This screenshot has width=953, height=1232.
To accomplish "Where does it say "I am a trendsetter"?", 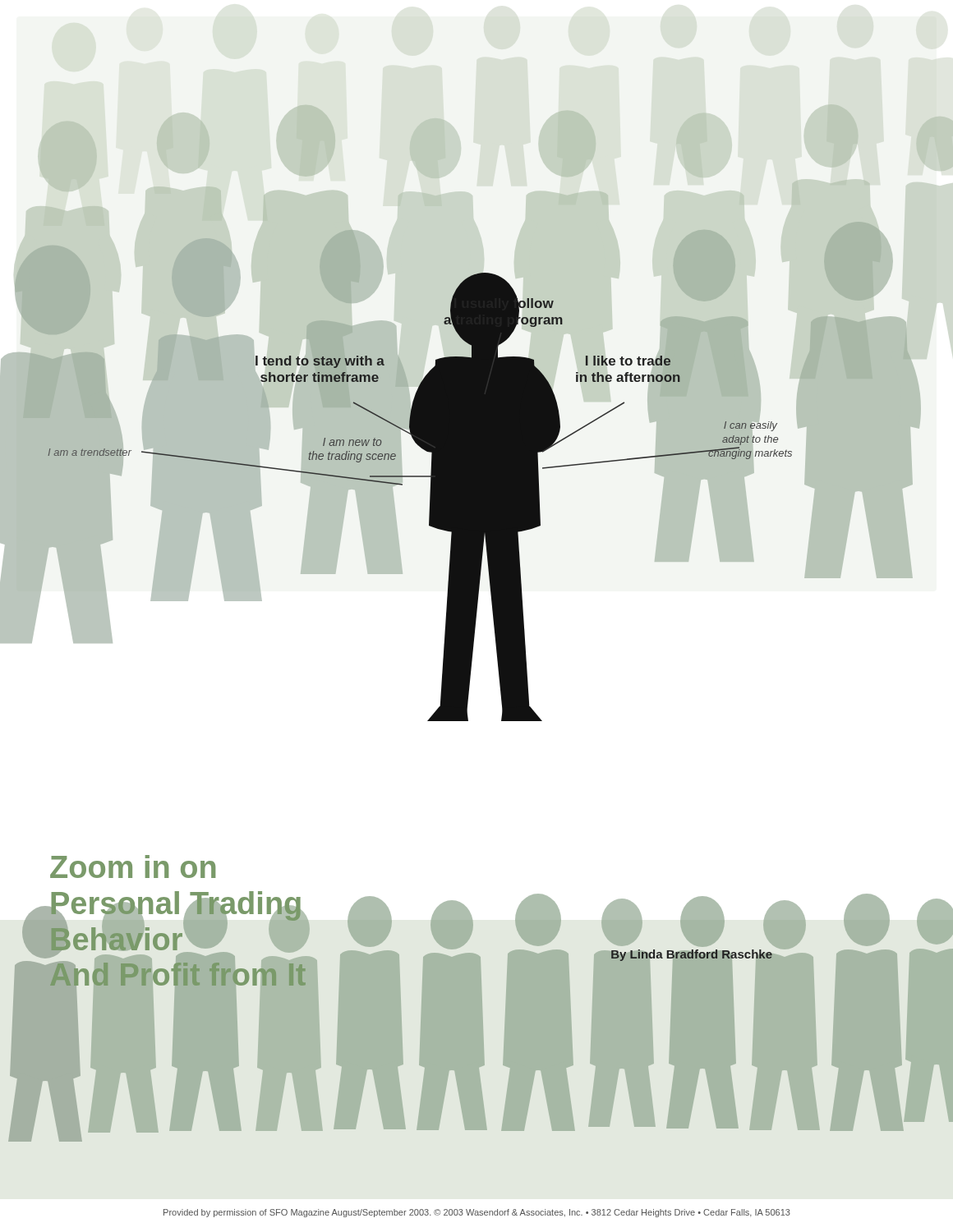I will pyautogui.click(x=89, y=452).
